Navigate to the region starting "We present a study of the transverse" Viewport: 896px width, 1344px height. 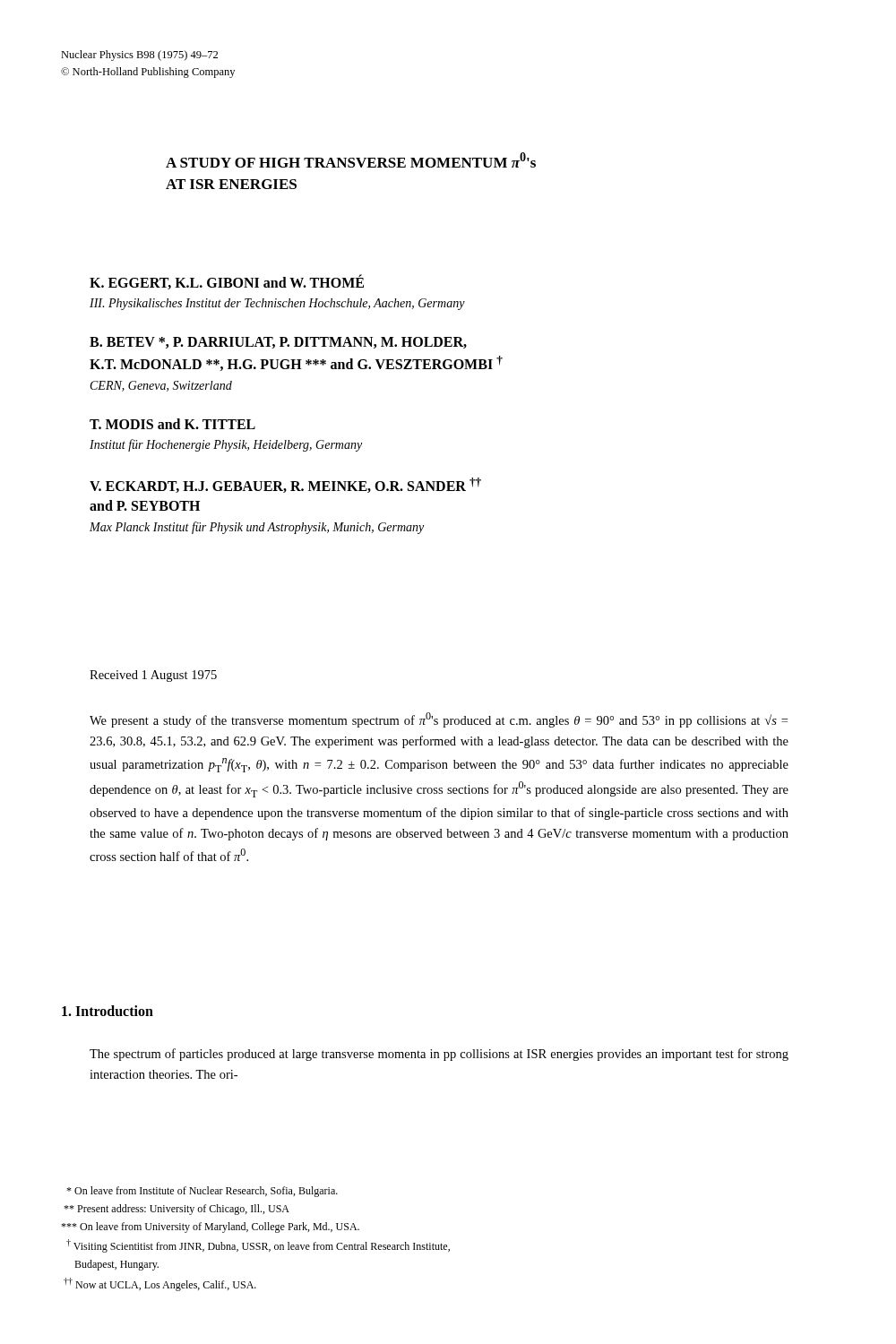(439, 787)
